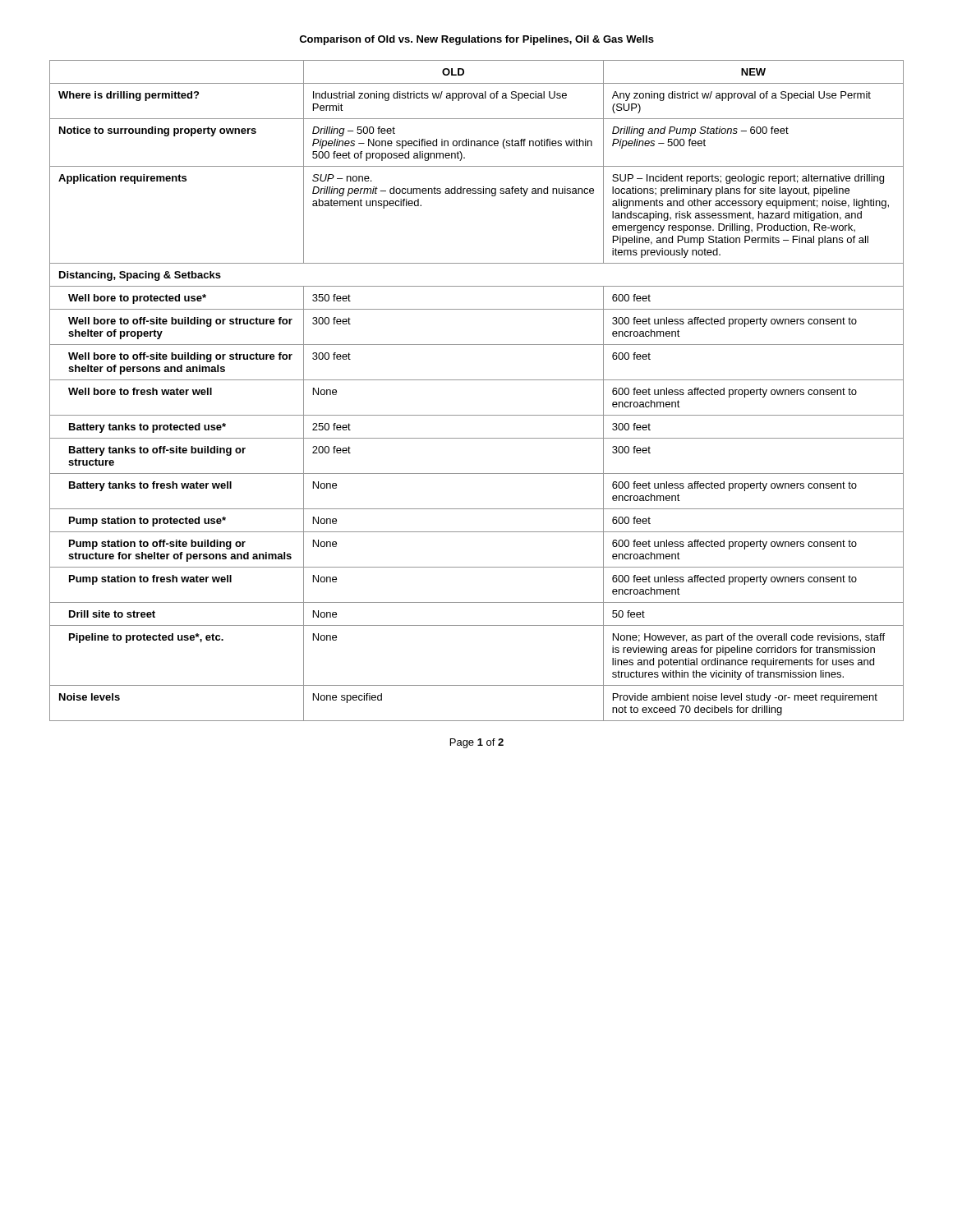This screenshot has height=1232, width=953.
Task: Click on the region starting "Comparison of Old vs. New"
Action: click(x=476, y=39)
